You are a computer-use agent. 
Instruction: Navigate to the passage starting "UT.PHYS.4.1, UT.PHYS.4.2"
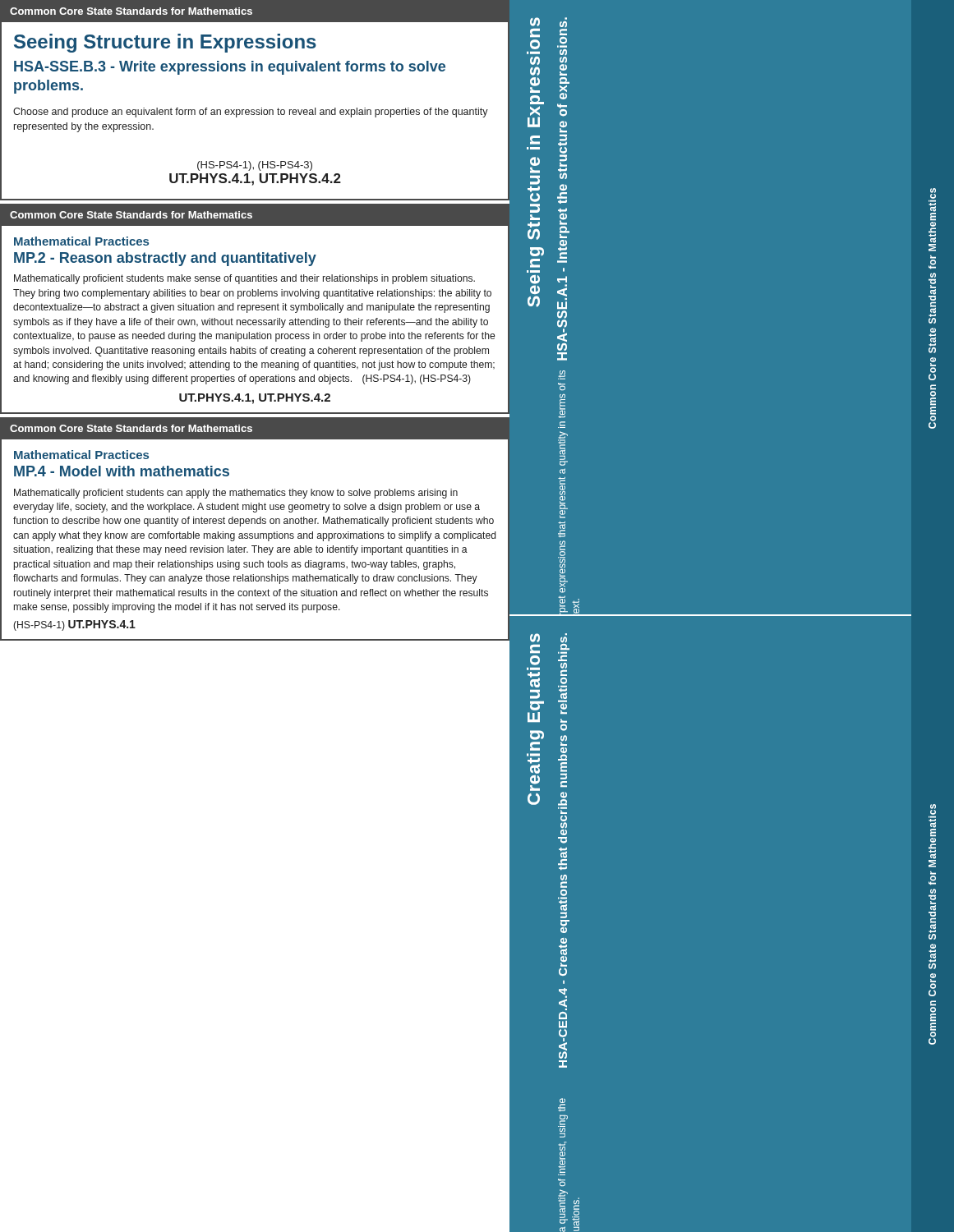tap(571, 716)
